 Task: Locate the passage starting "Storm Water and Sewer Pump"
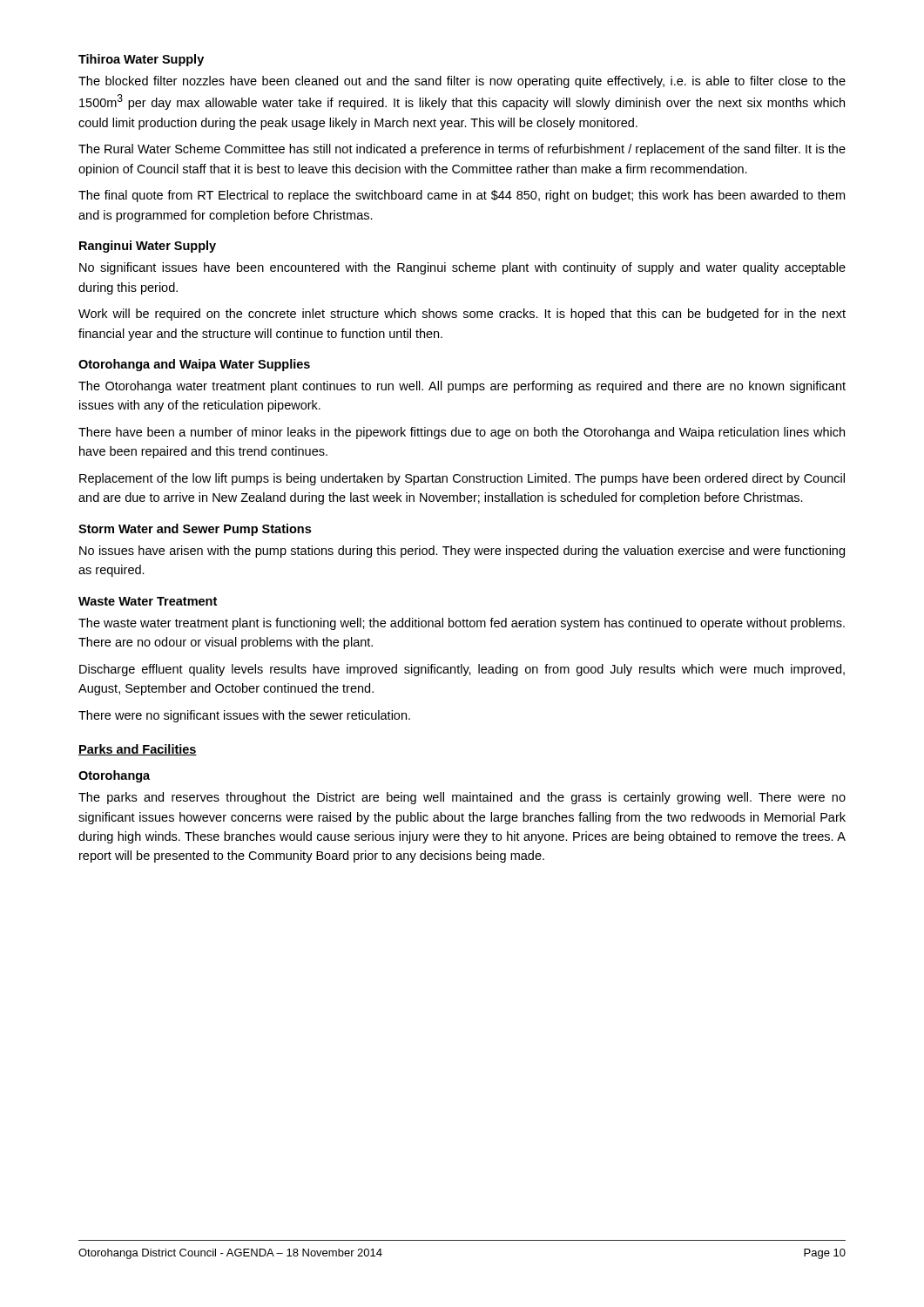tap(195, 529)
